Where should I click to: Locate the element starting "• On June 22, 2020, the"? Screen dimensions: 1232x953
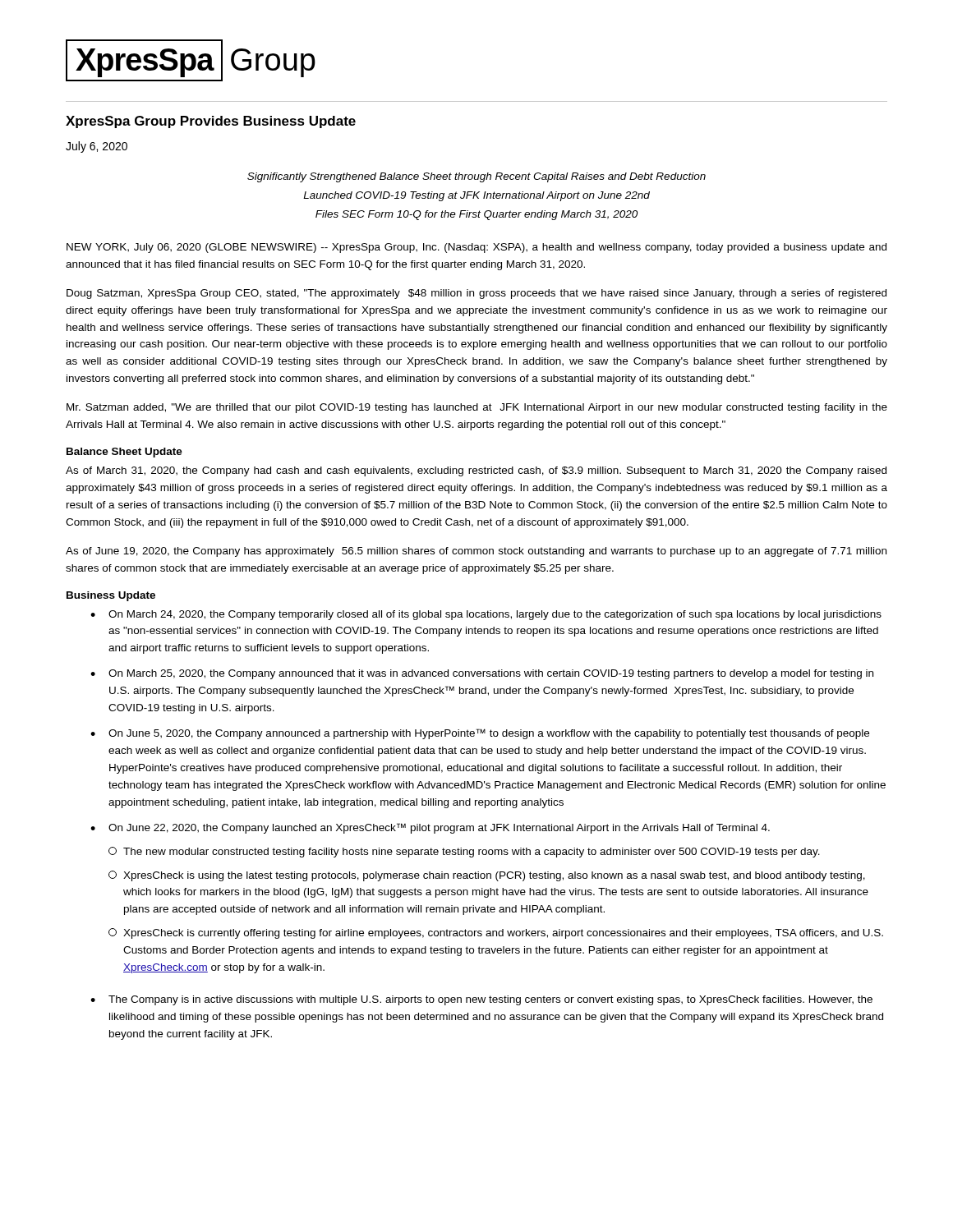[x=489, y=901]
